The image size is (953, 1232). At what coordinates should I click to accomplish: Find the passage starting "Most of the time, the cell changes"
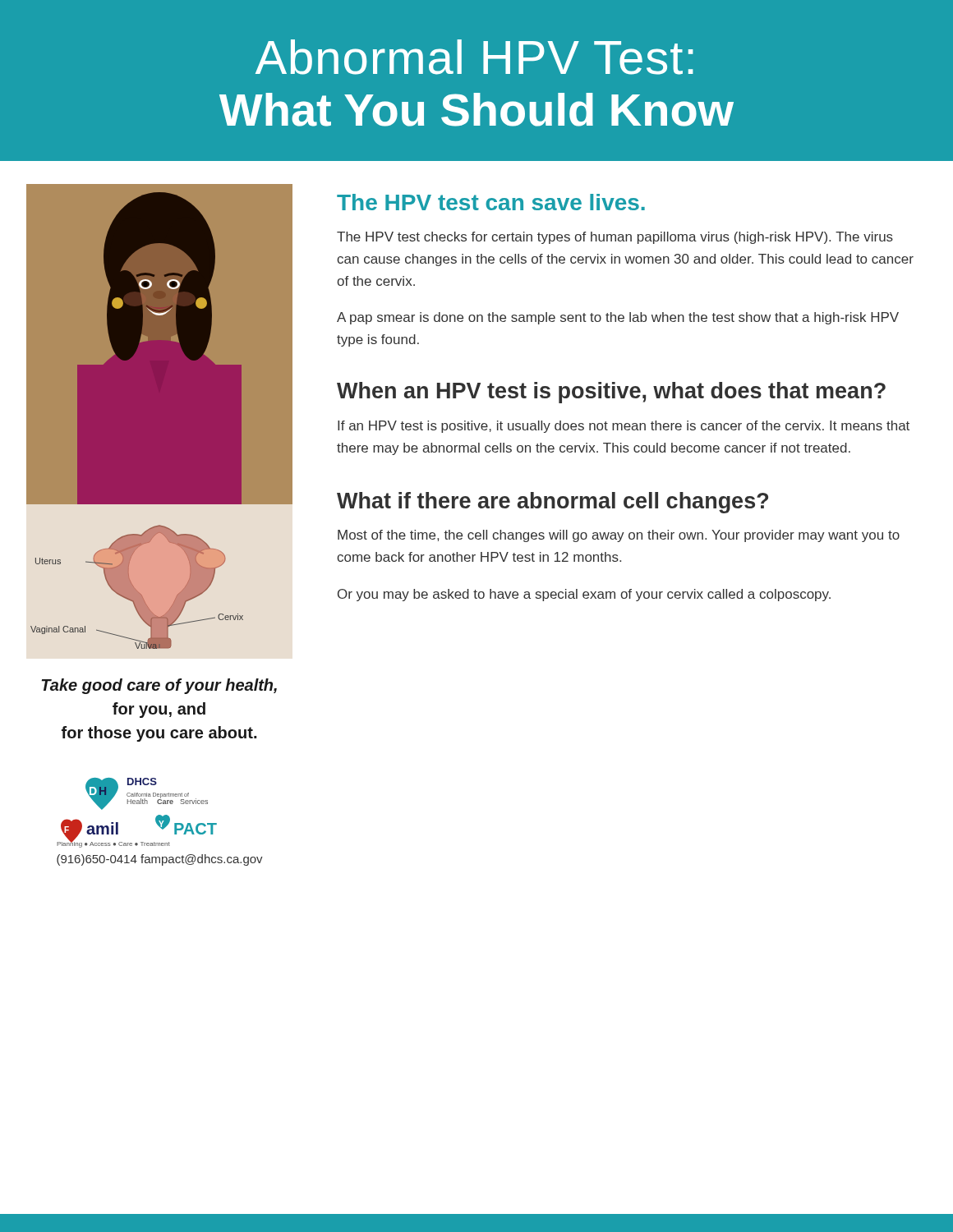(618, 546)
